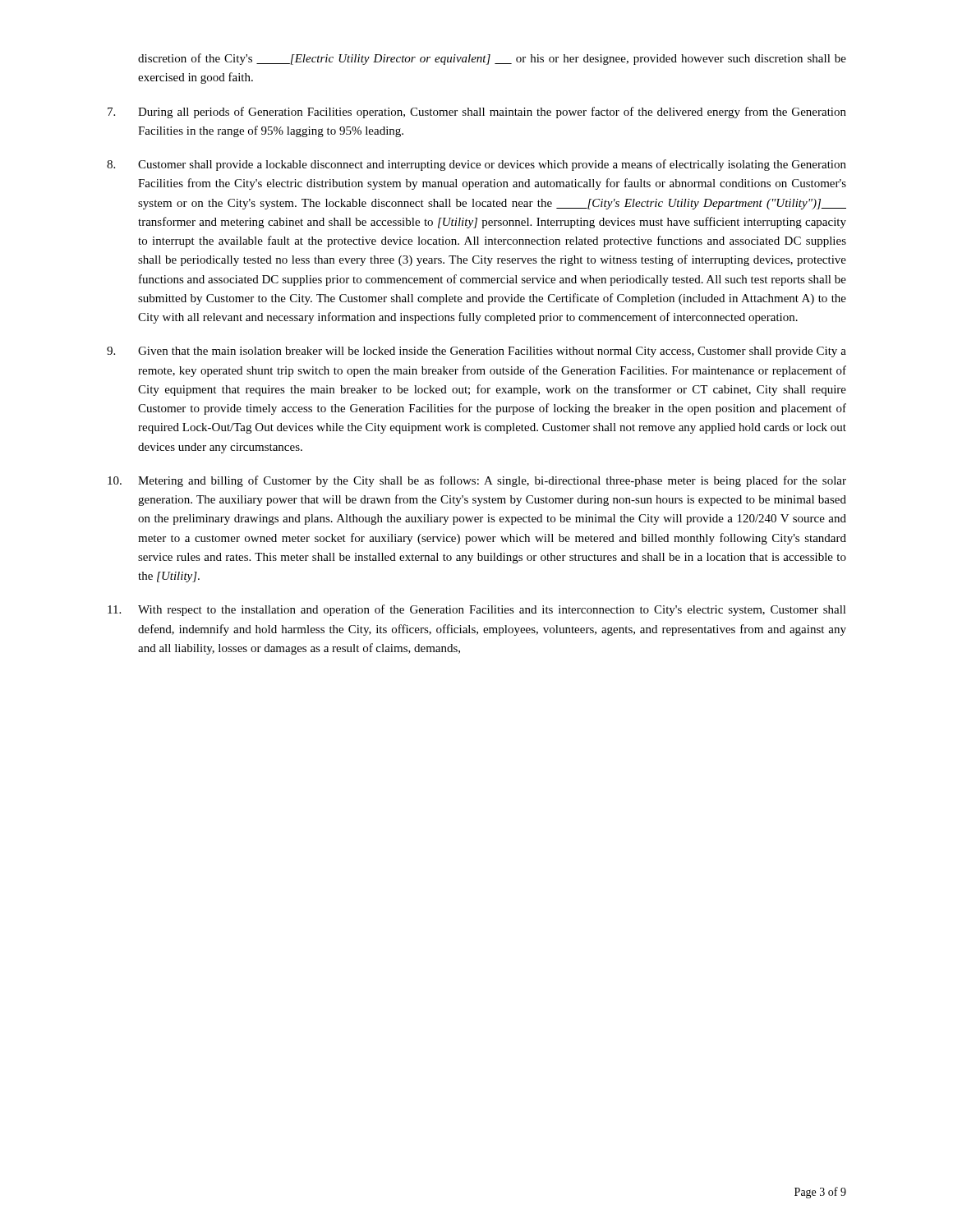Point to the block beginning "9. Given that the main isolation"
The image size is (953, 1232).
click(476, 399)
